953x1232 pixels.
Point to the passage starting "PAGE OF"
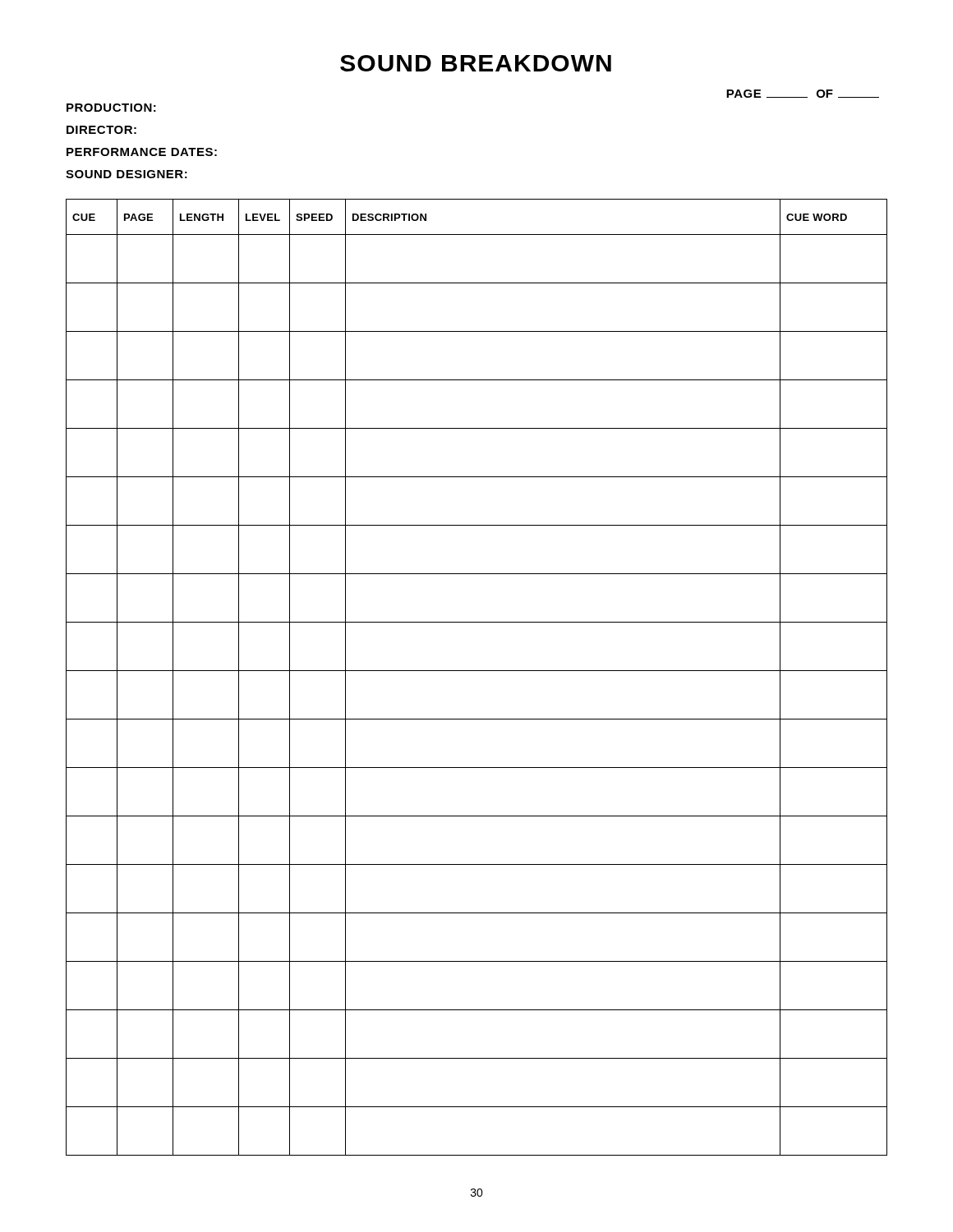[x=803, y=91]
